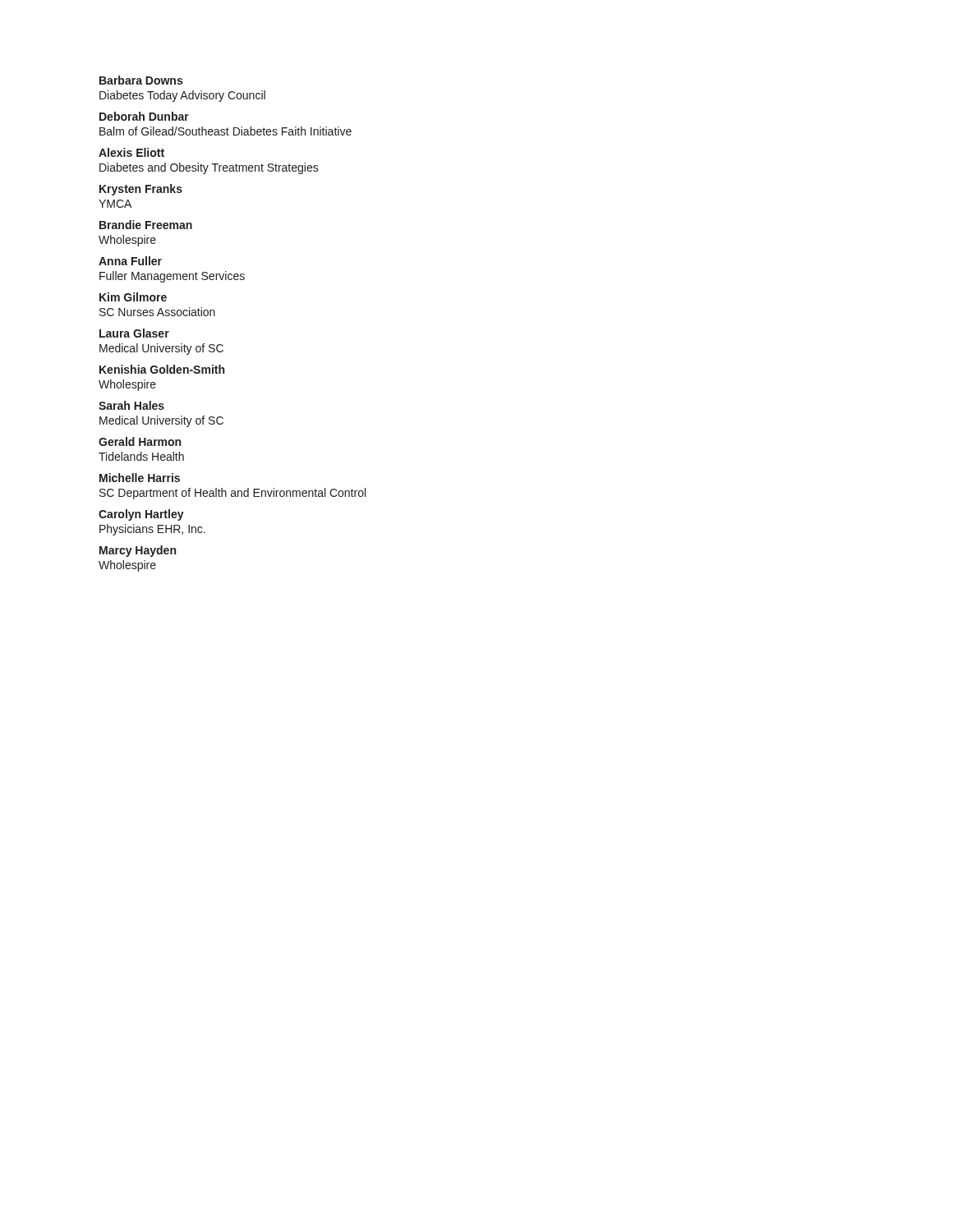Select the passage starting "Alexis Eliott Diabetes and Obesity"
953x1232 pixels.
131,152
